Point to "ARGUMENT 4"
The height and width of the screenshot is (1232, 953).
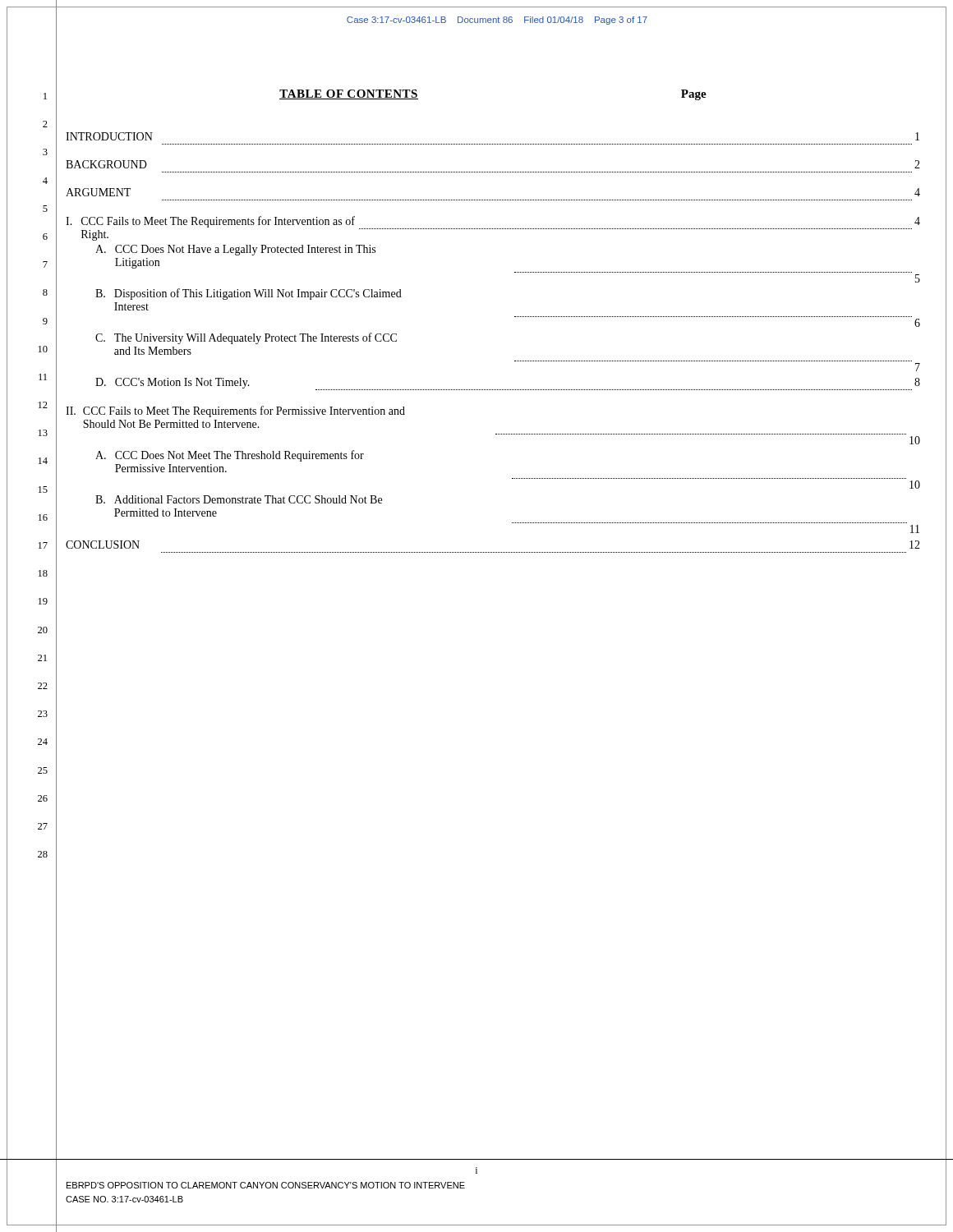[493, 193]
